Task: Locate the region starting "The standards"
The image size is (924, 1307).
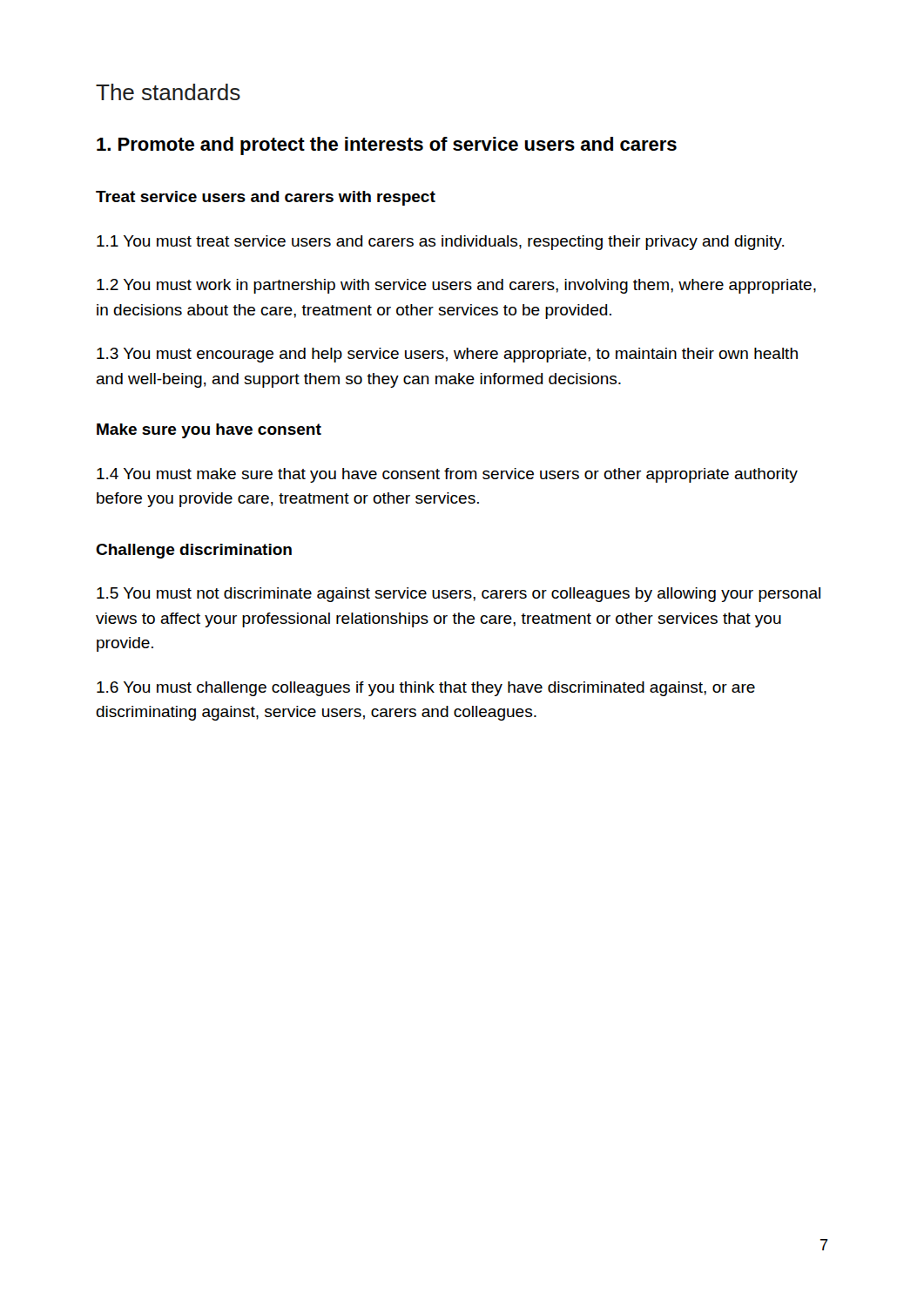Action: pos(168,92)
